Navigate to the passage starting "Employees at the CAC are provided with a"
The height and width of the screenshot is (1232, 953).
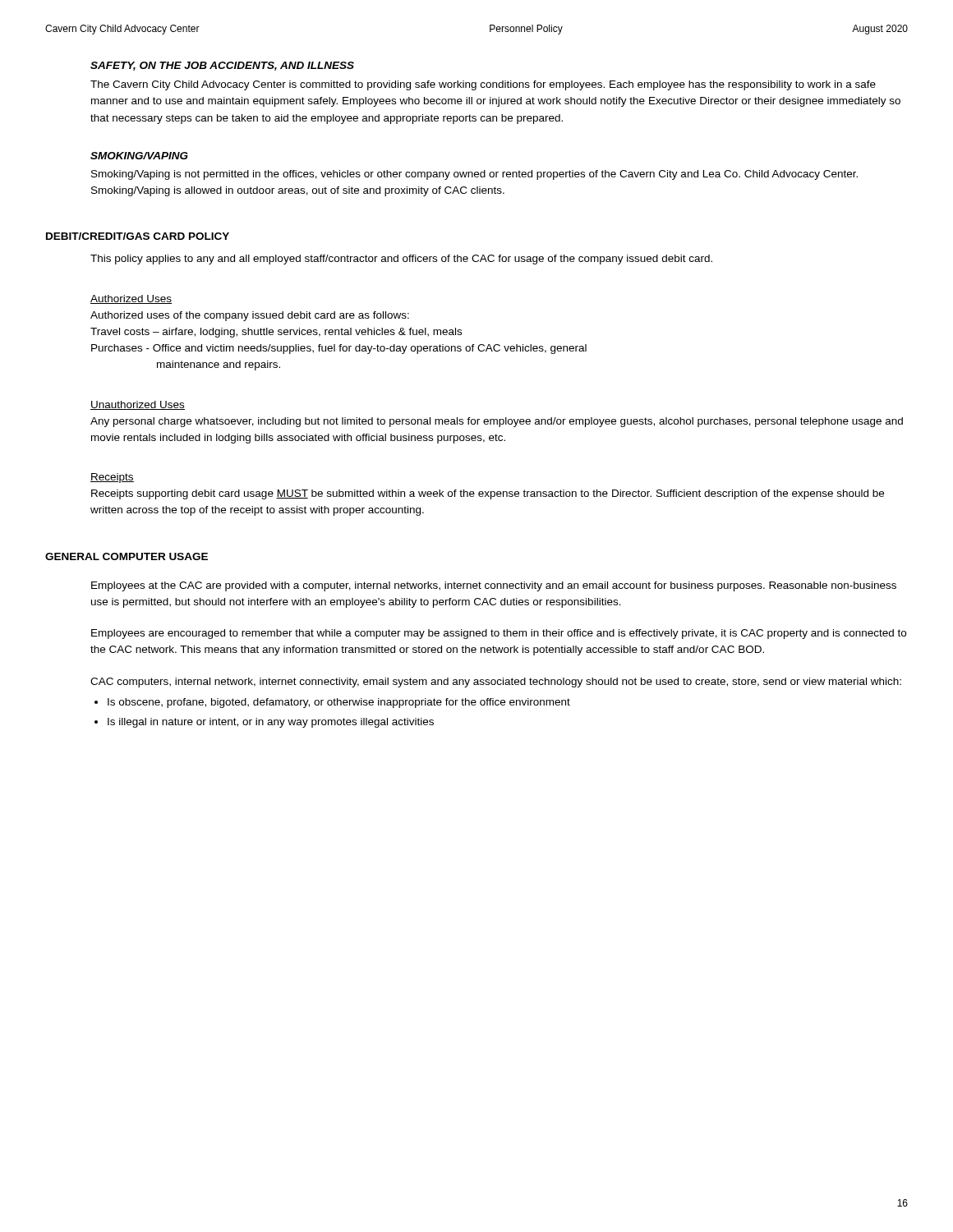tap(494, 593)
